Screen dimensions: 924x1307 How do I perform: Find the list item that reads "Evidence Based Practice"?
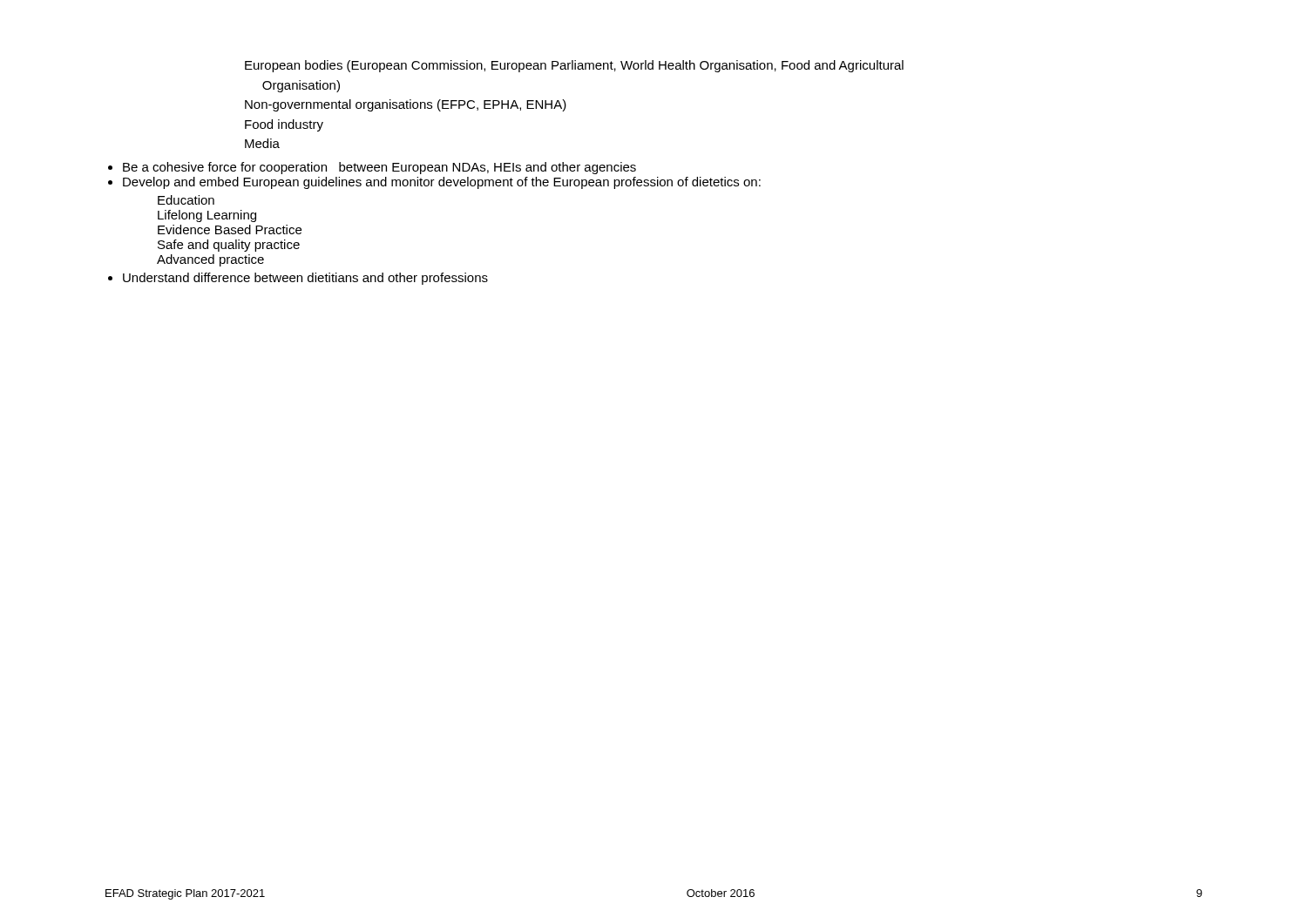[230, 229]
